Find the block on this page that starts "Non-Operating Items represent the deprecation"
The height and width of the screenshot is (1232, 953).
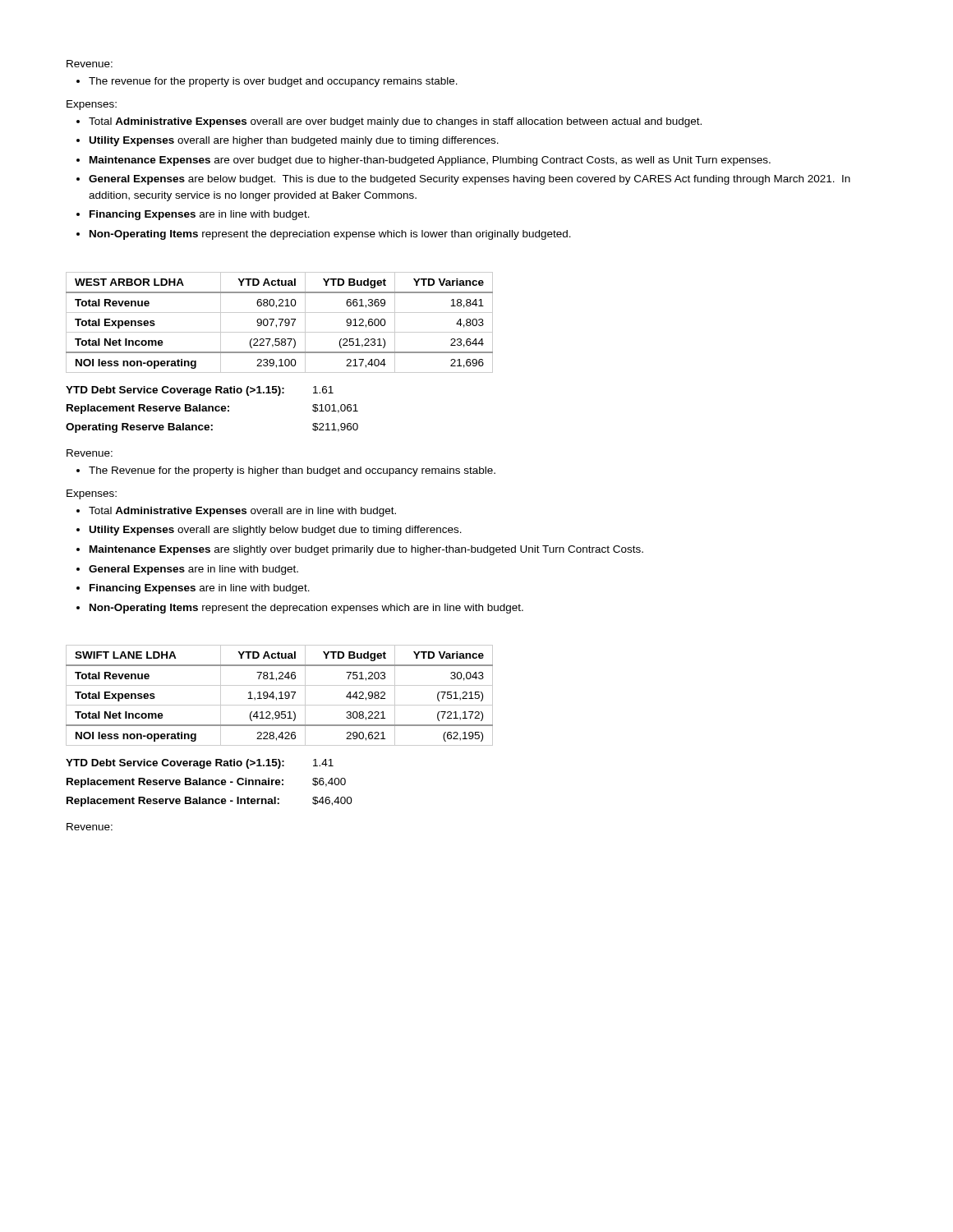tap(306, 607)
